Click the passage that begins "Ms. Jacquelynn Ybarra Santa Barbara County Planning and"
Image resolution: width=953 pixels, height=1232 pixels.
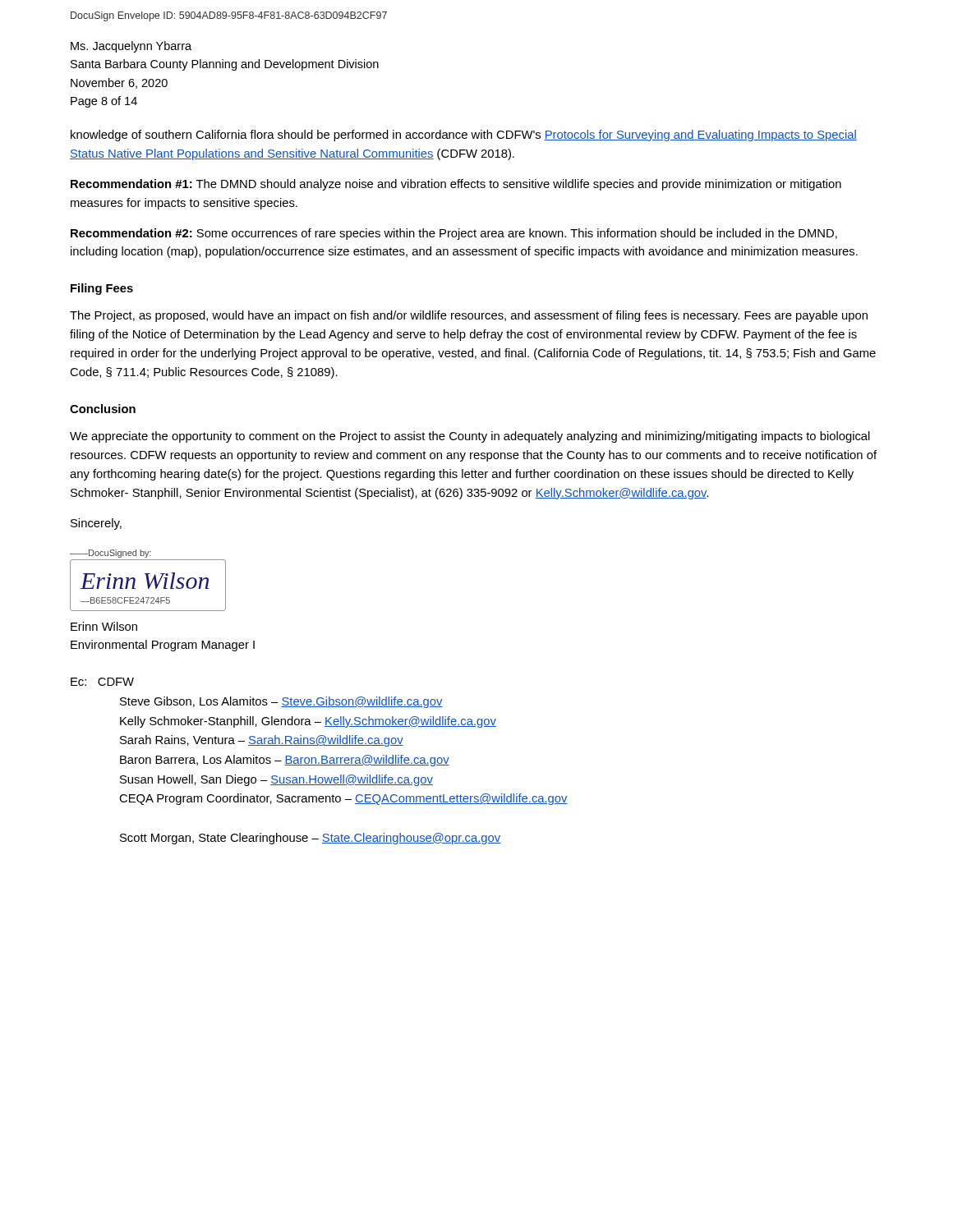click(224, 74)
